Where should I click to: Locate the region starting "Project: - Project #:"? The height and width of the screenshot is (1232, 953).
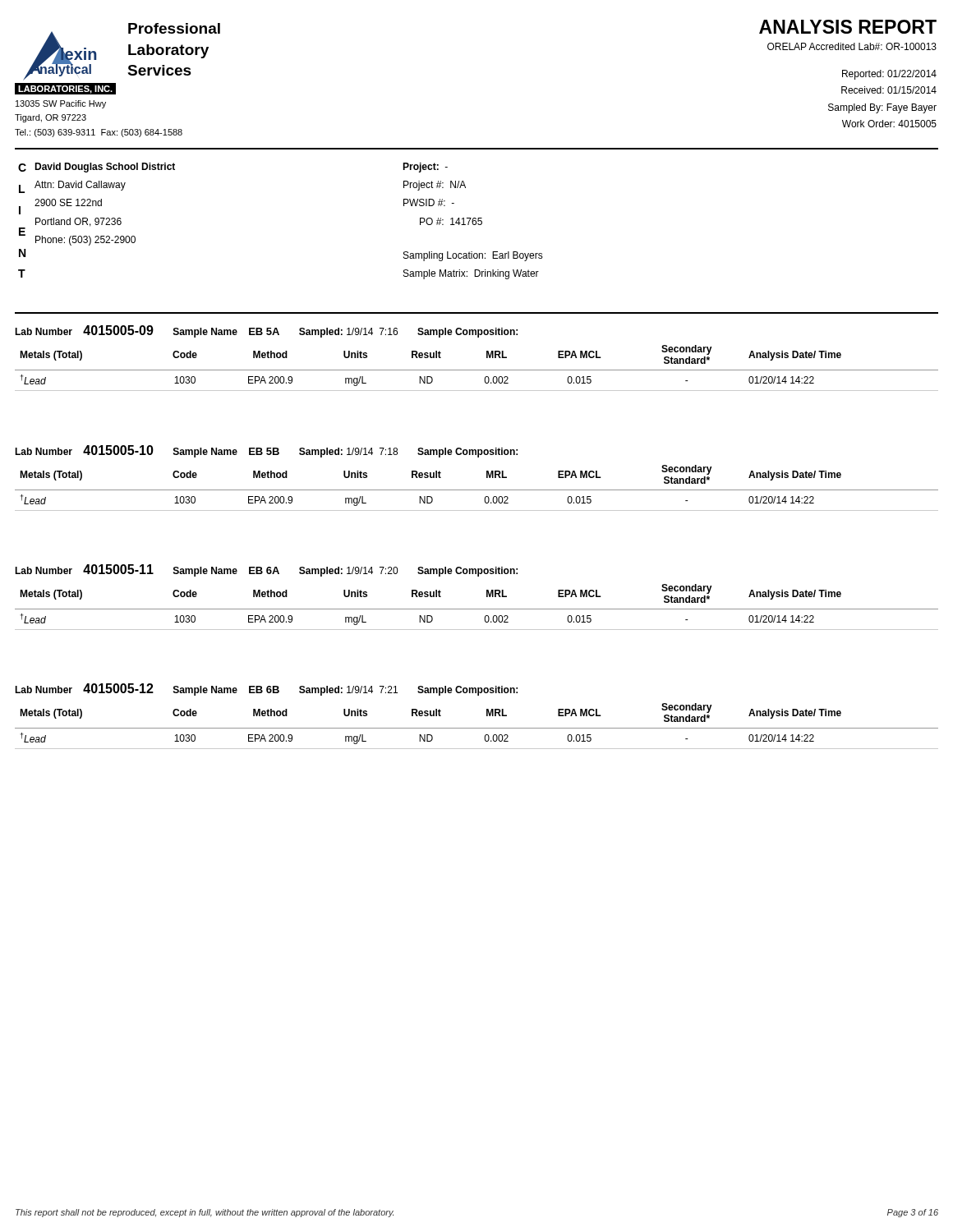pos(443,194)
